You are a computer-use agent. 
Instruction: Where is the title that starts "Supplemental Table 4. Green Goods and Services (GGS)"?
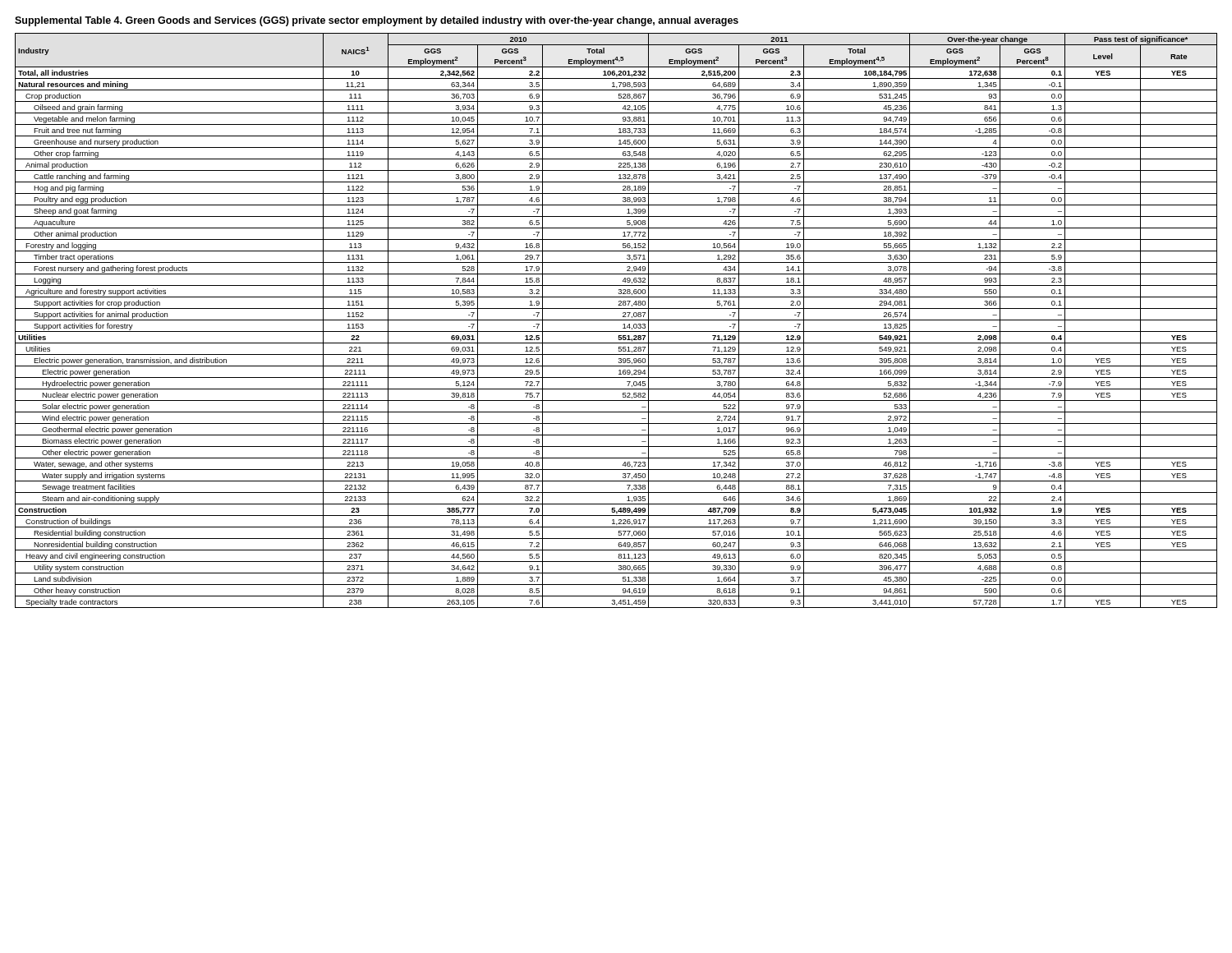coord(377,21)
